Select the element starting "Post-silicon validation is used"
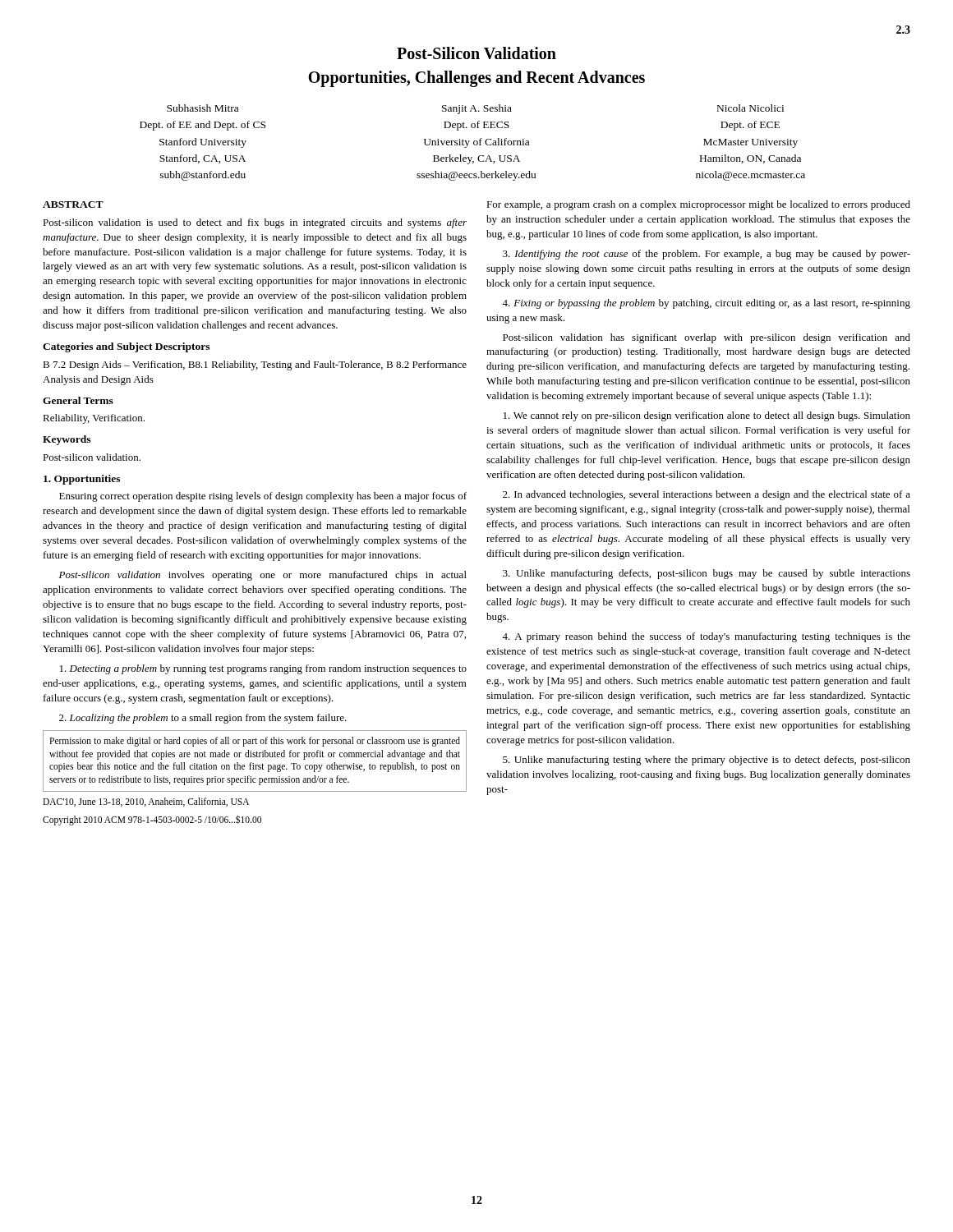This screenshot has height=1232, width=953. (255, 273)
